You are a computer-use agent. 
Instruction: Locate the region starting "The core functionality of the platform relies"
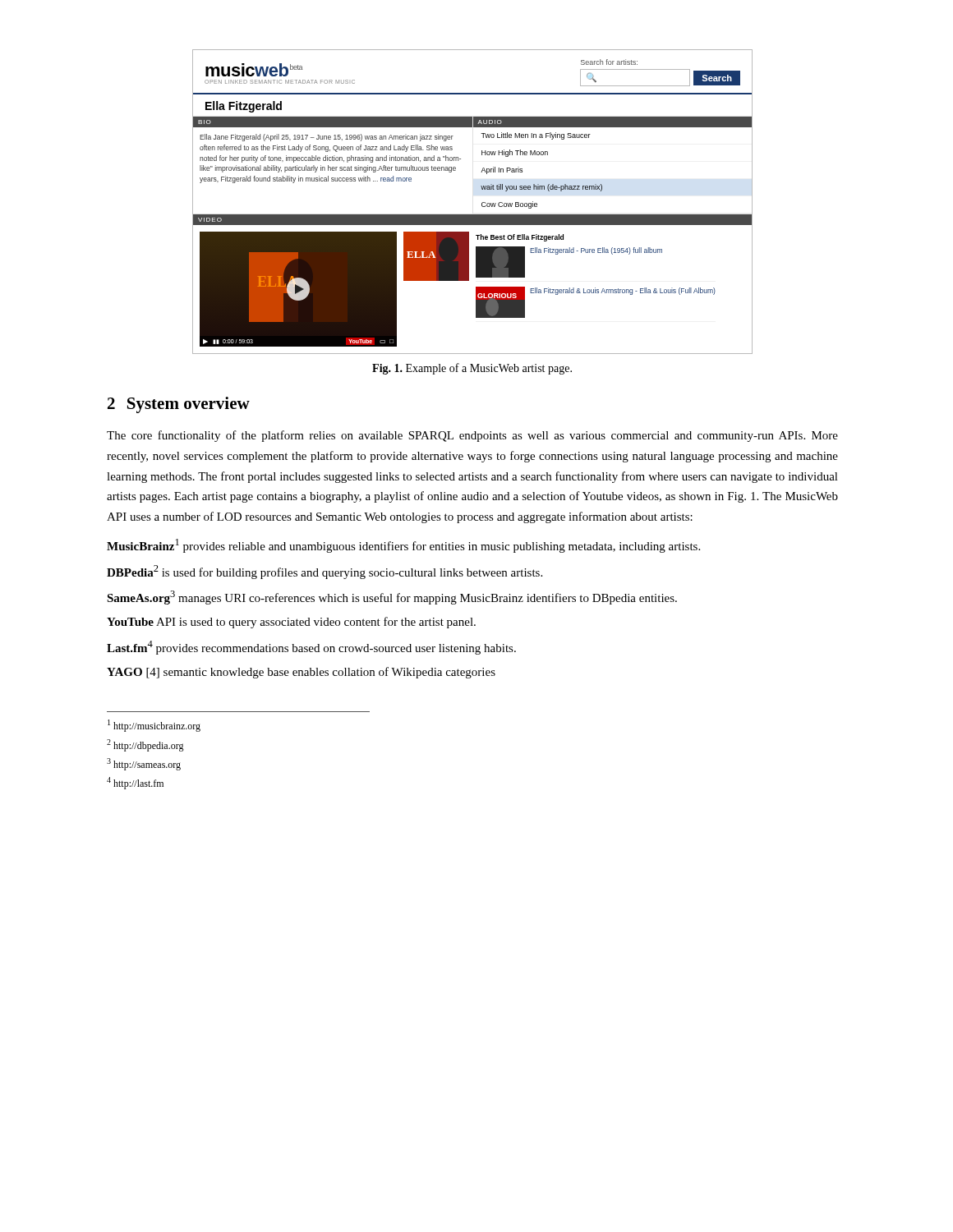[x=472, y=476]
